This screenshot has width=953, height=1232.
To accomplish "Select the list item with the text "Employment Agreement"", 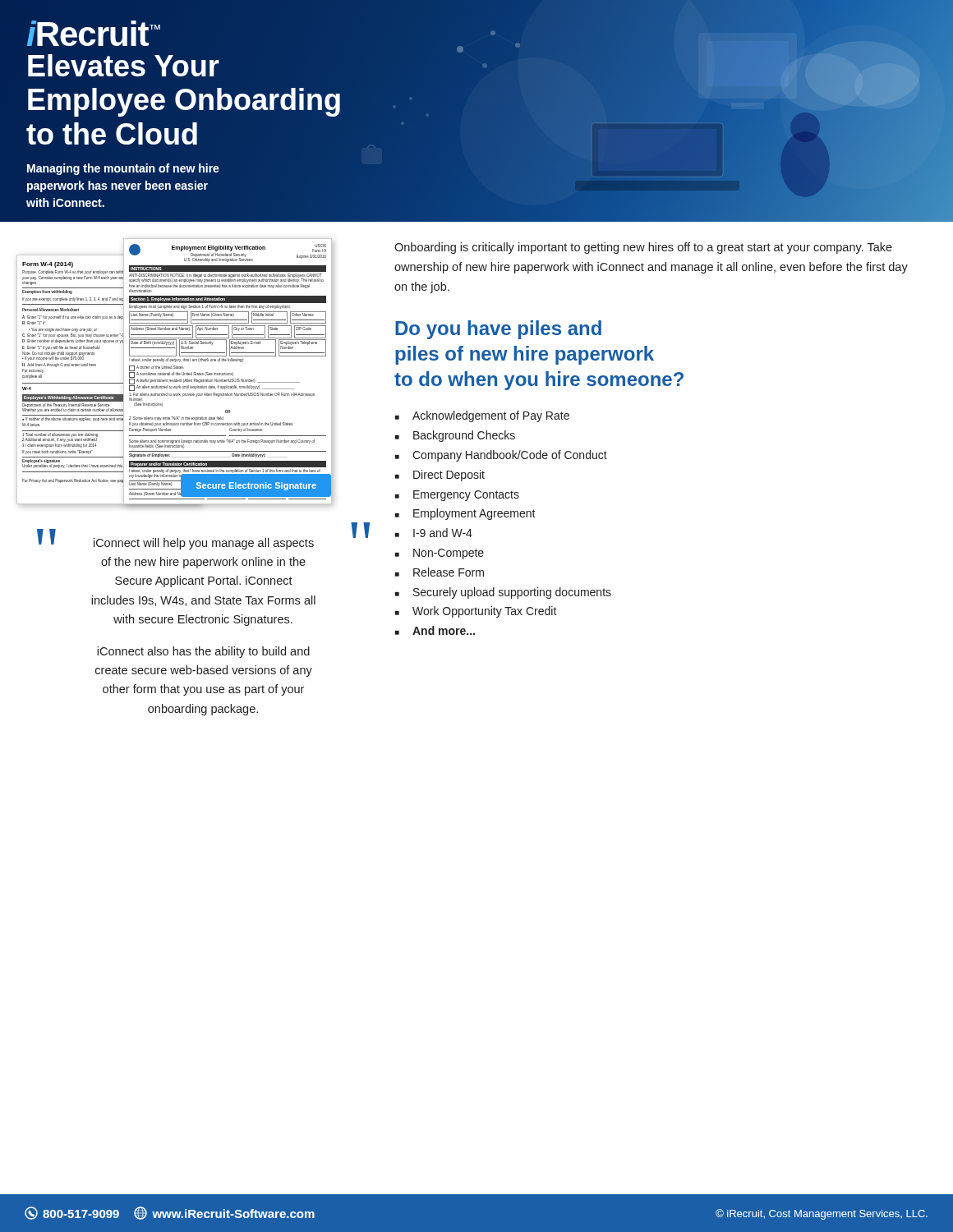I will coord(474,514).
